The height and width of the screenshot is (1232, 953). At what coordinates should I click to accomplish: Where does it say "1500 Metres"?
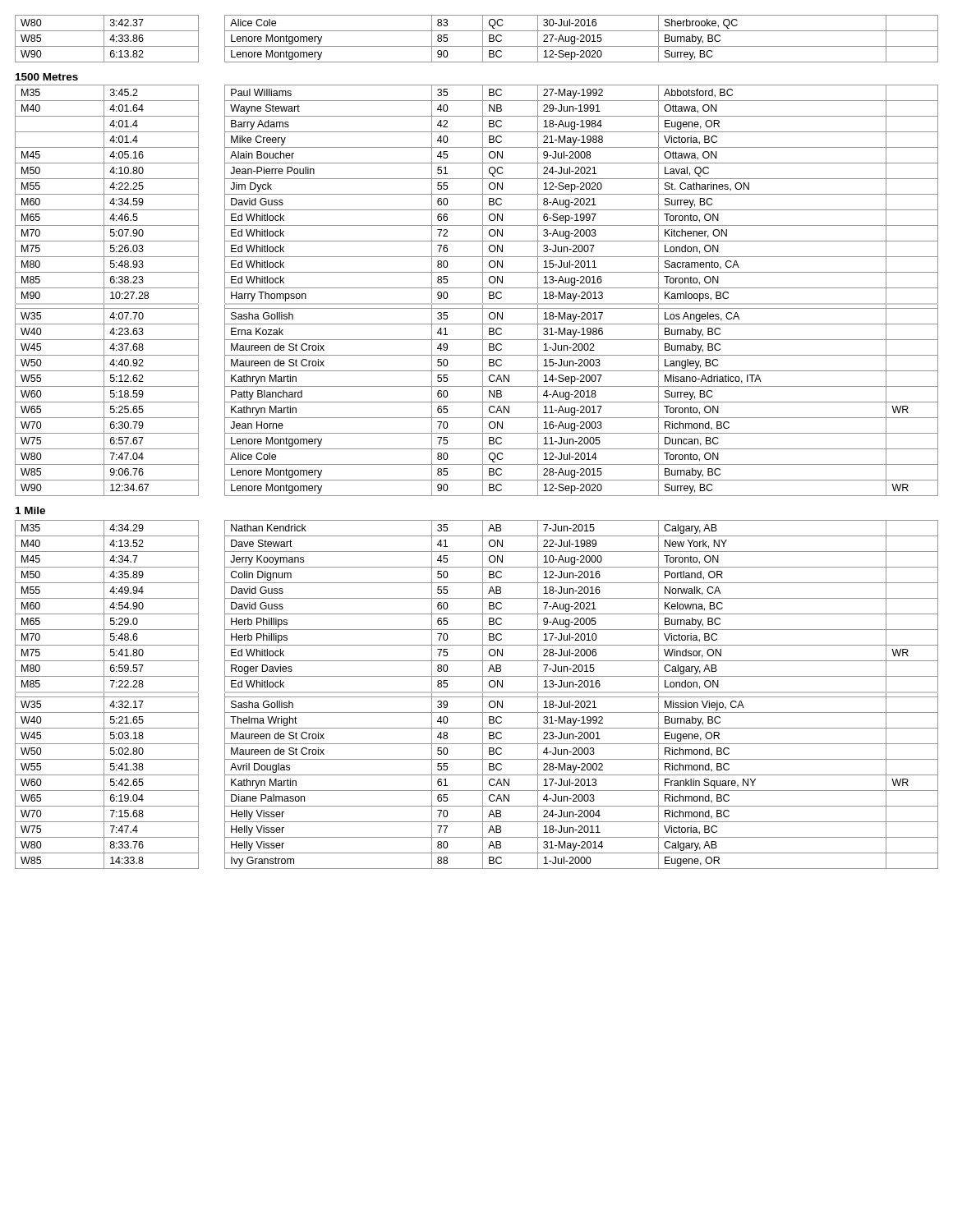tap(47, 77)
